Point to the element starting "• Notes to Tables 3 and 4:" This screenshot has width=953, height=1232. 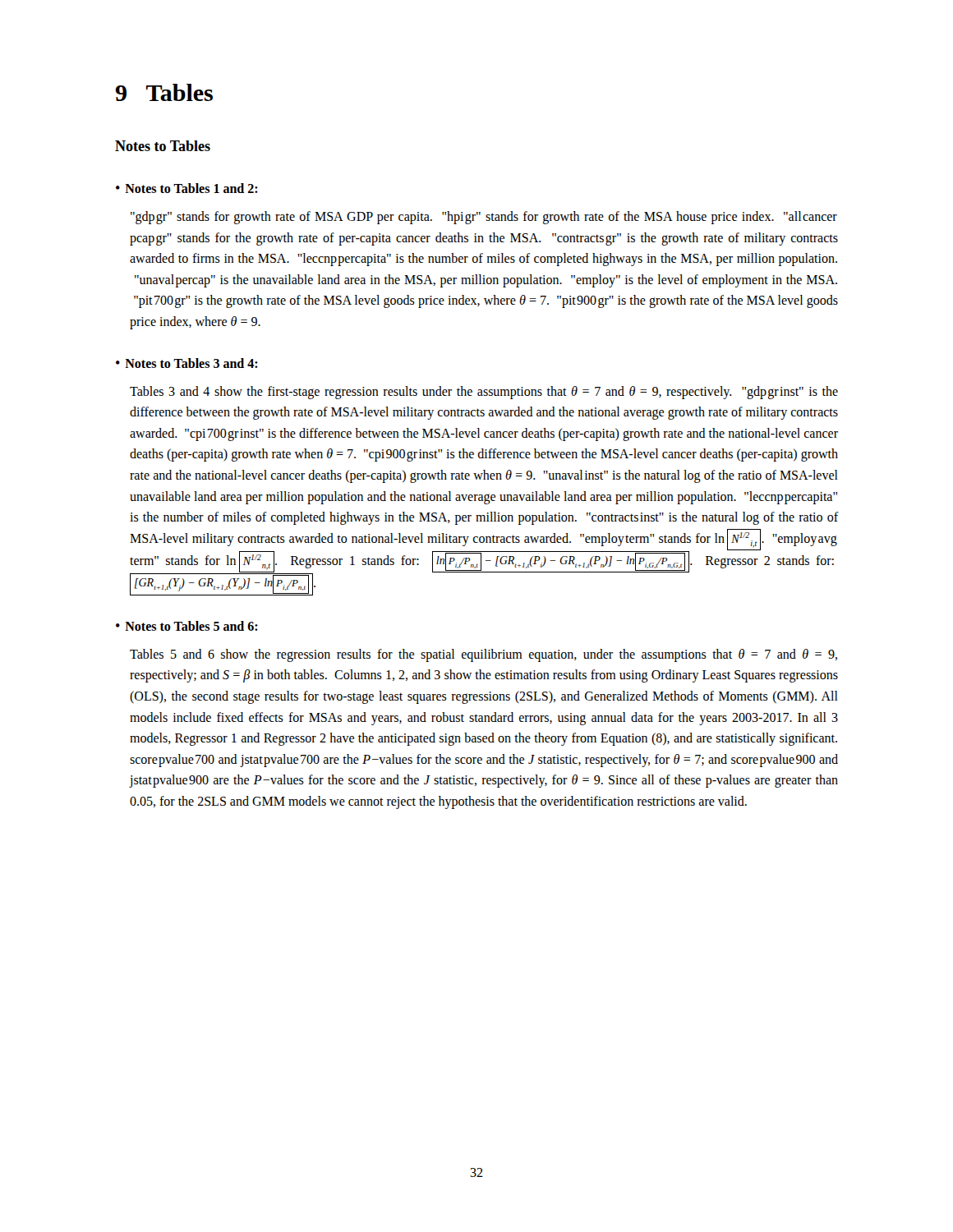tap(476, 474)
